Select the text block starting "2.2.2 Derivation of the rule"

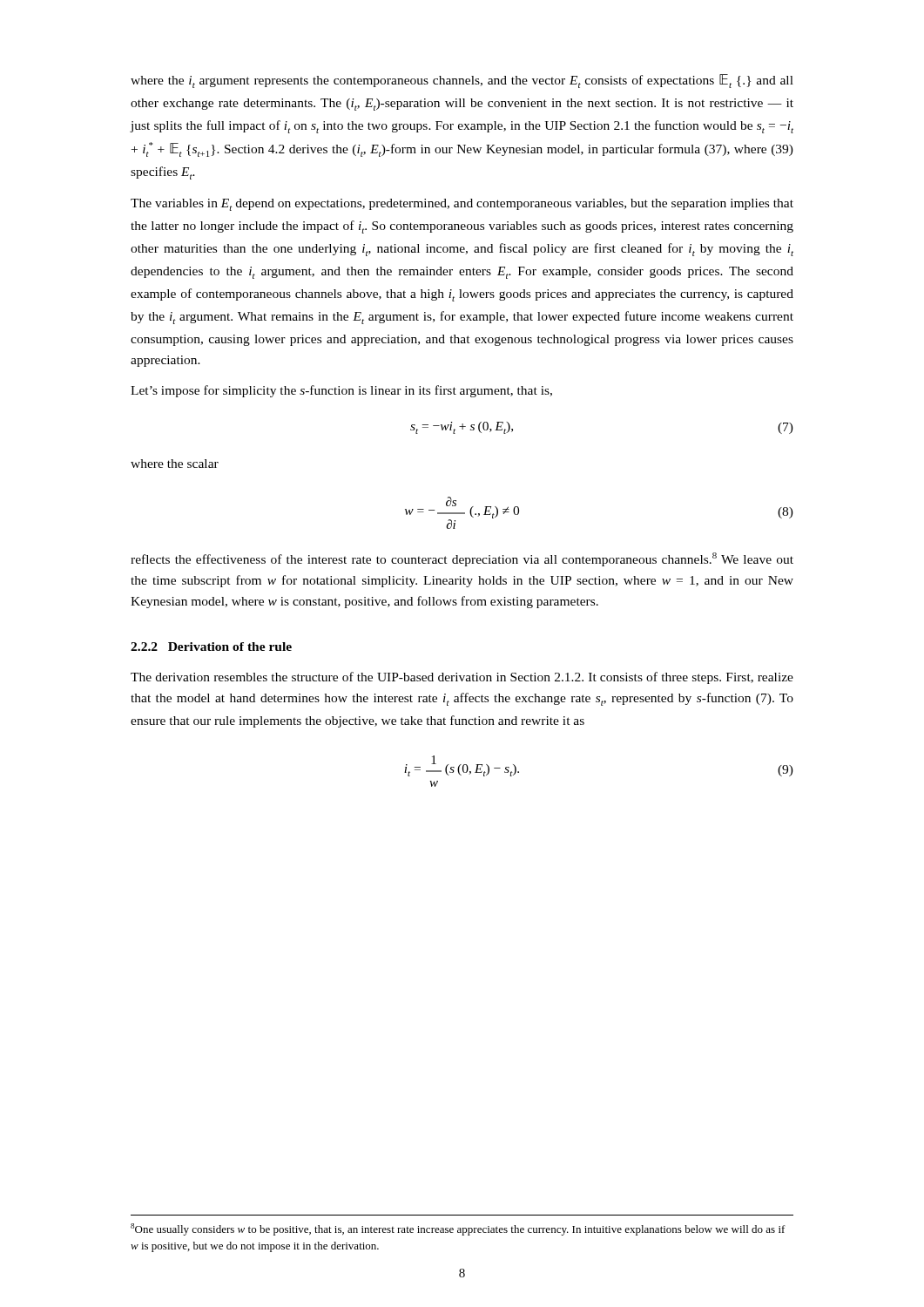point(211,647)
